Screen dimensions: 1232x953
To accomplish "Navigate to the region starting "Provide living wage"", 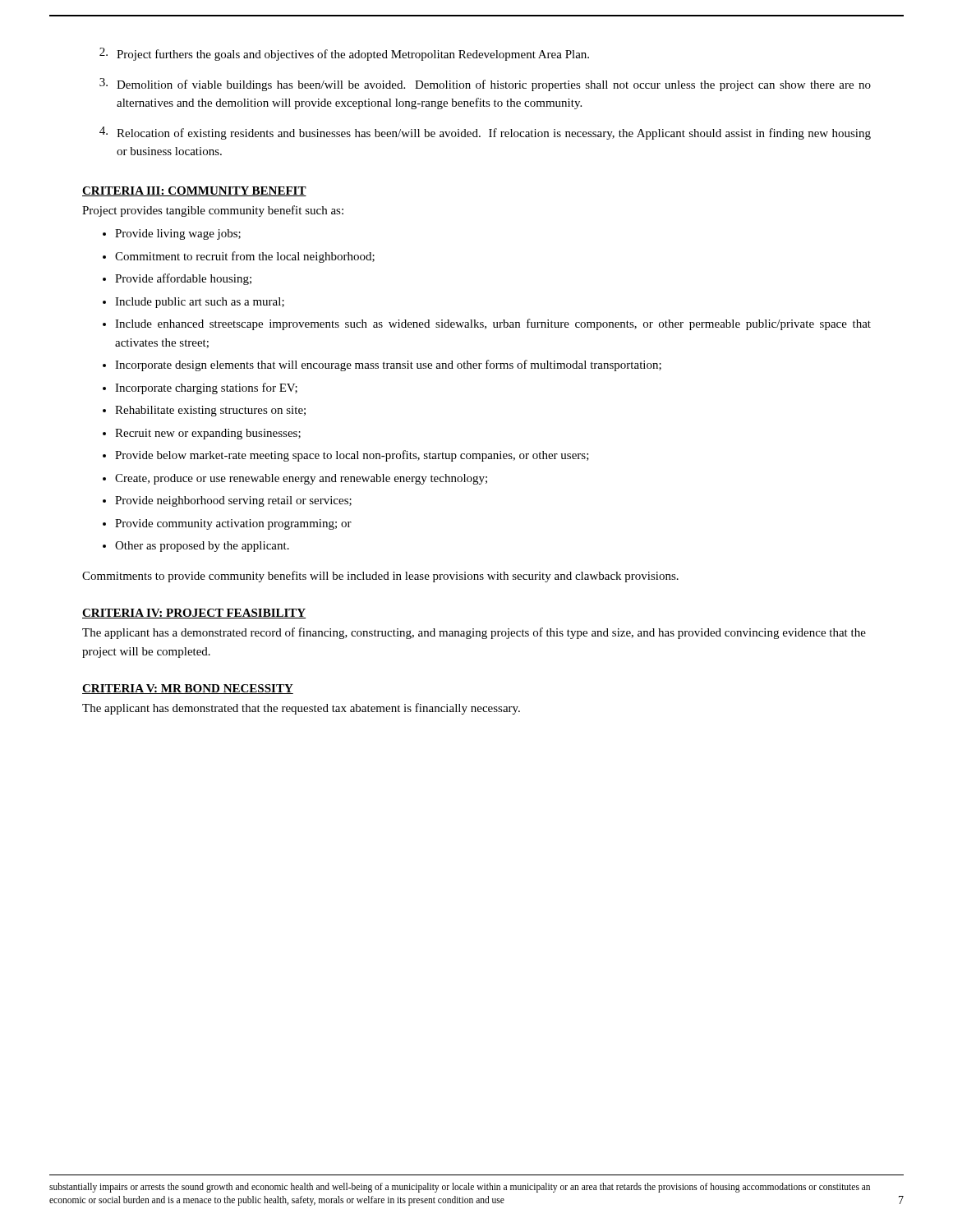I will 178,233.
